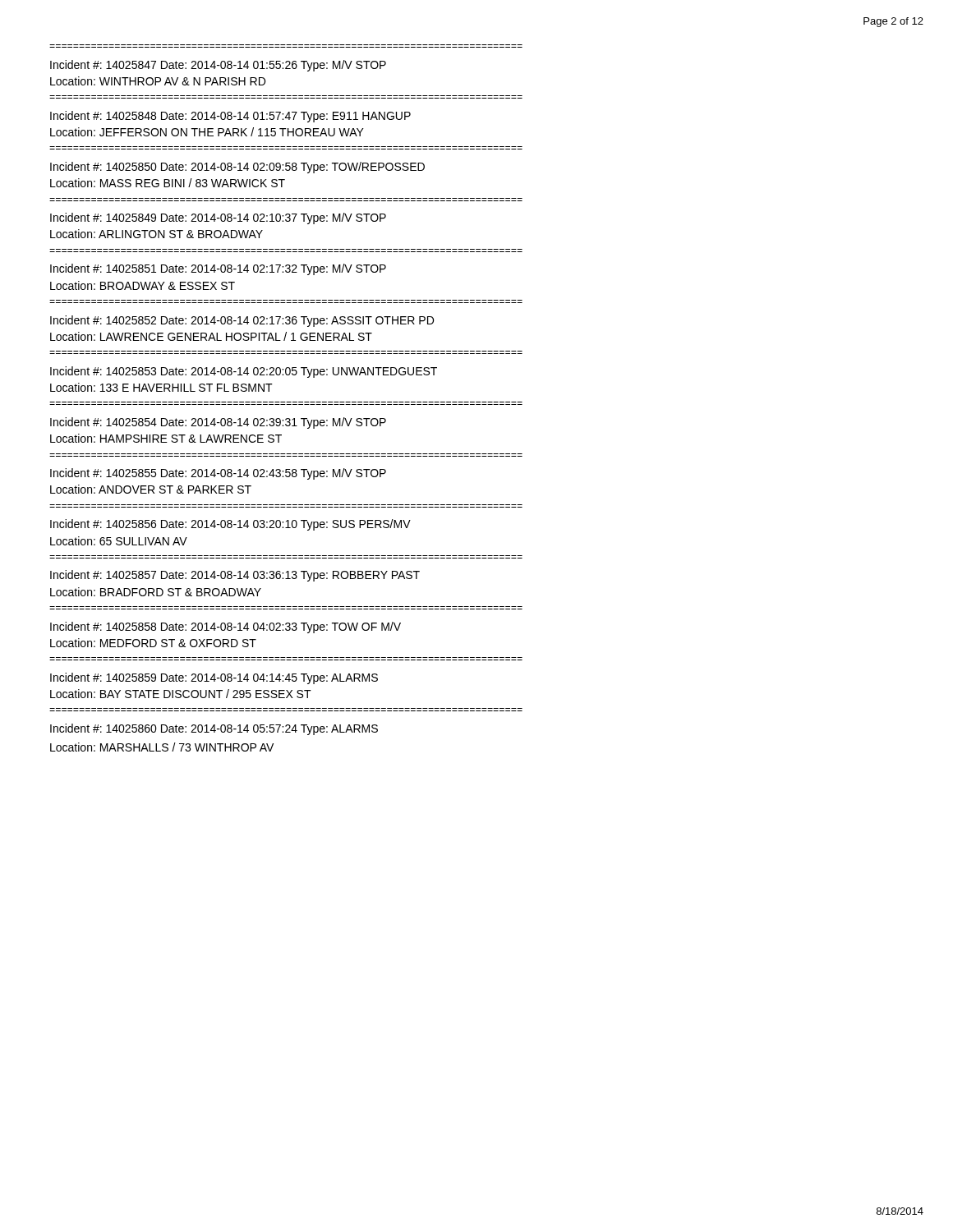This screenshot has height=1232, width=953.
Task: Click on the list item with the text "Incident #: 14025849 Date: 2014-08-14 02:10:37 Type:"
Action: point(218,218)
